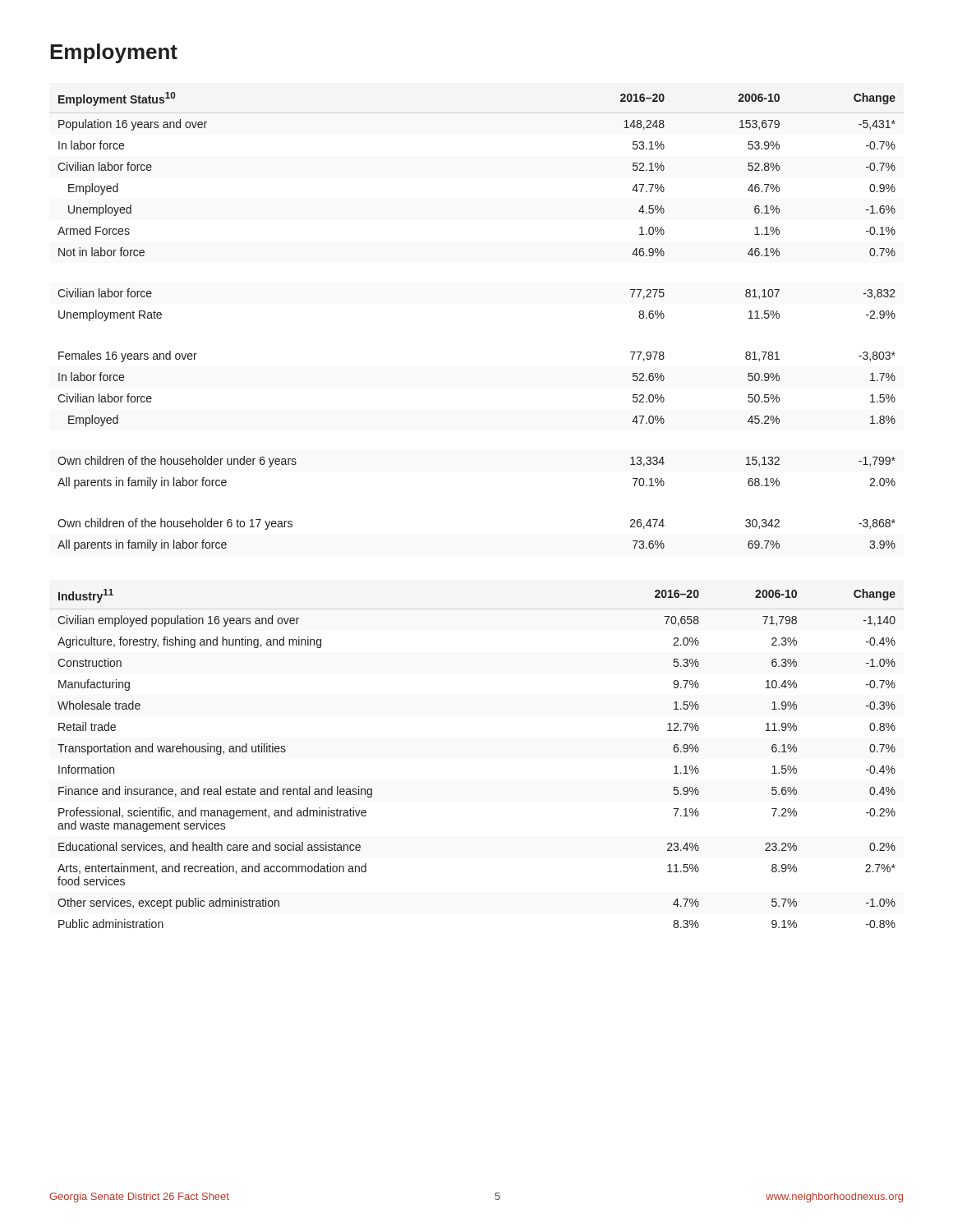Viewport: 953px width, 1232px height.
Task: Click on the table containing "Finance and insurance,"
Action: point(476,757)
